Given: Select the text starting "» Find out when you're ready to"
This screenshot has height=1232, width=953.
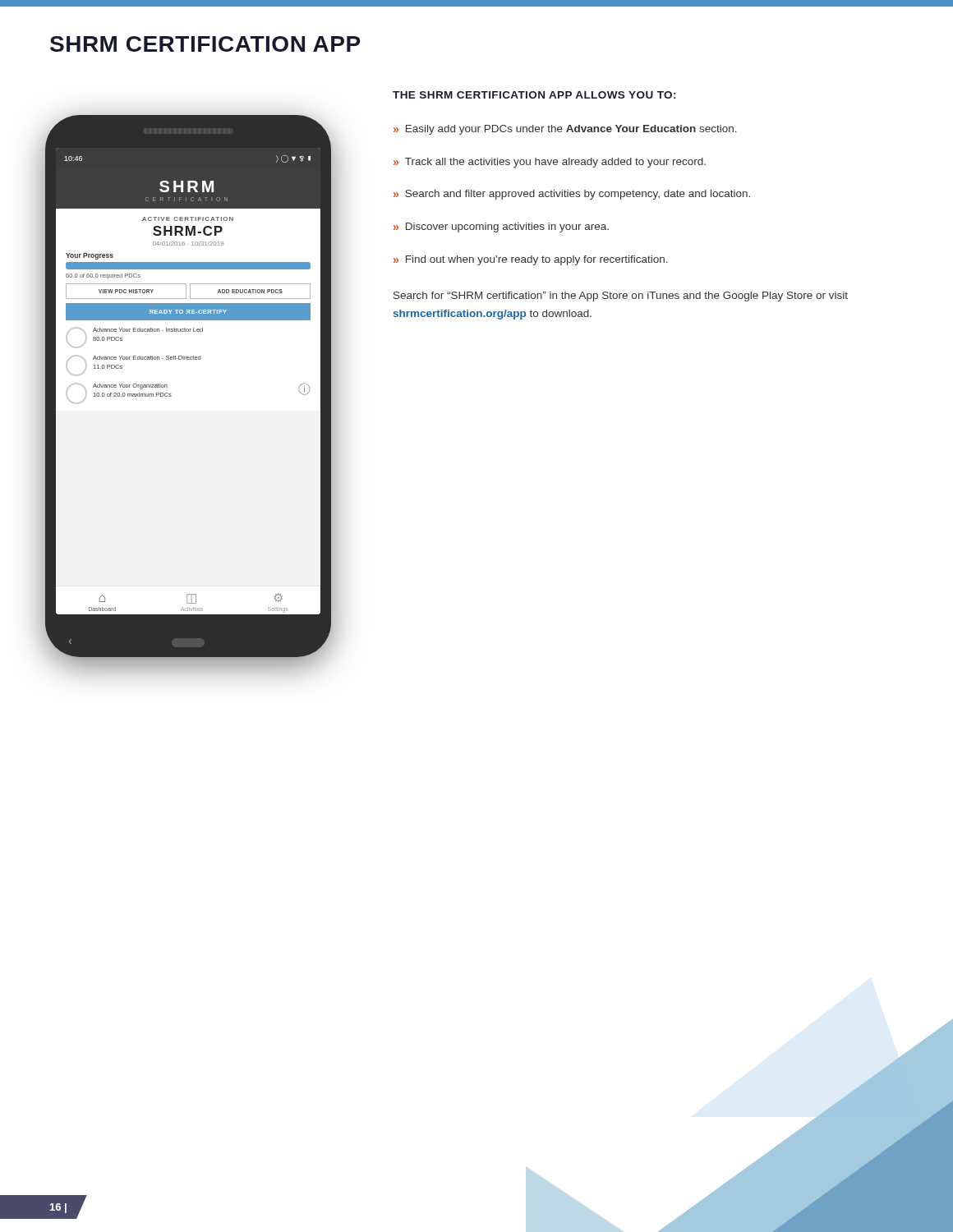Looking at the screenshot, I should [531, 260].
